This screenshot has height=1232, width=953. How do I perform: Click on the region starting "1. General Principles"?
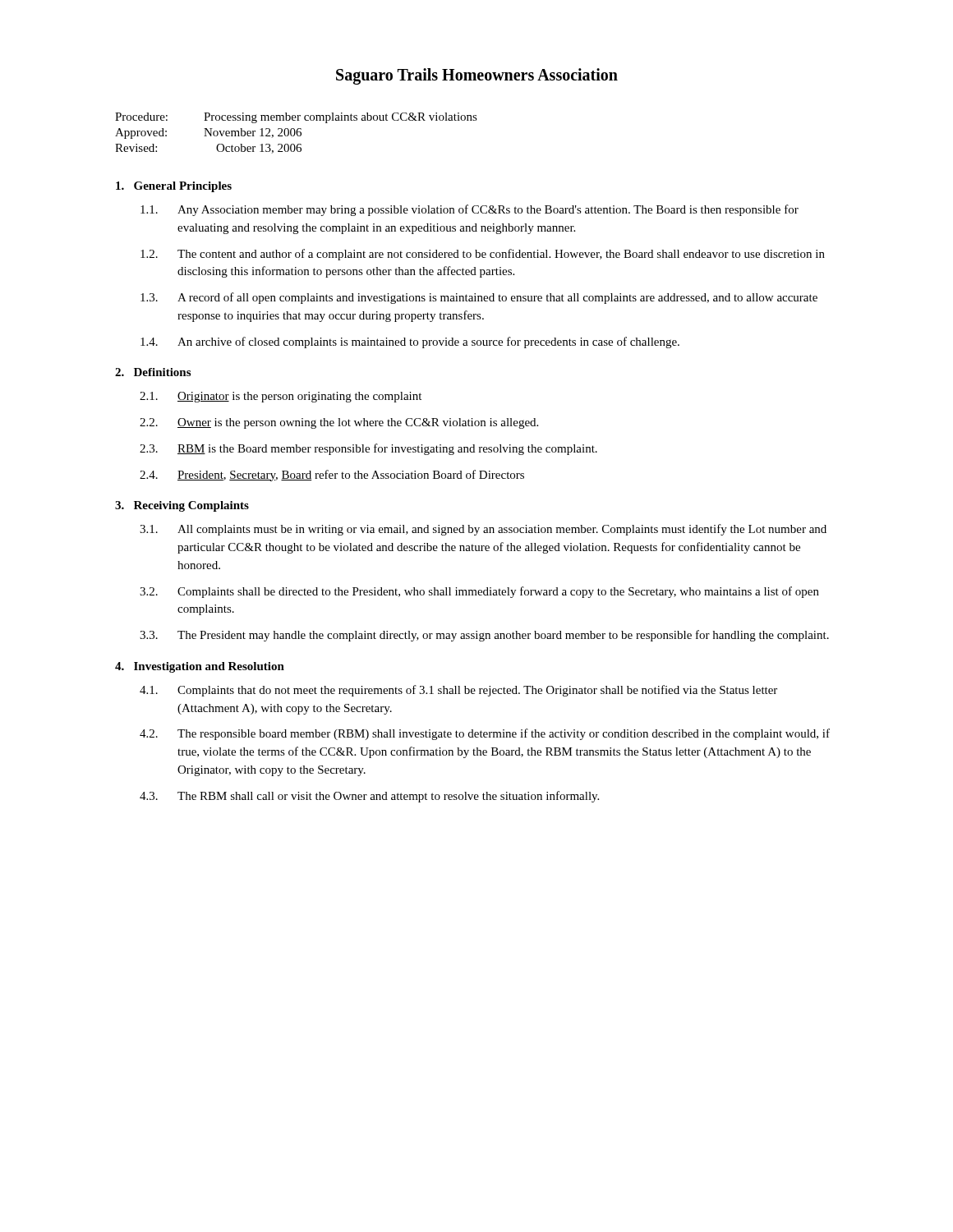tap(173, 186)
